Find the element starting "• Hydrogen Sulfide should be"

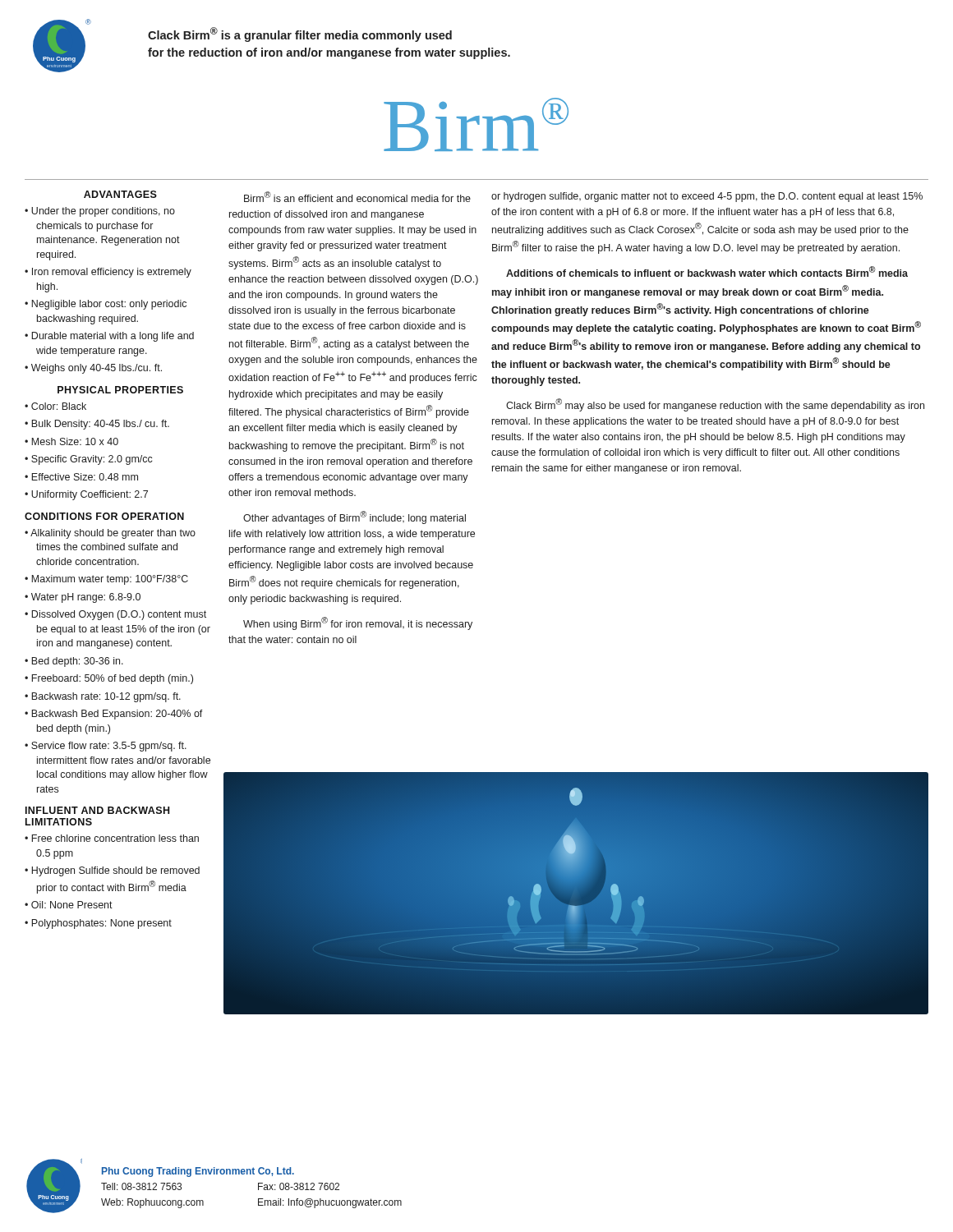(x=112, y=879)
